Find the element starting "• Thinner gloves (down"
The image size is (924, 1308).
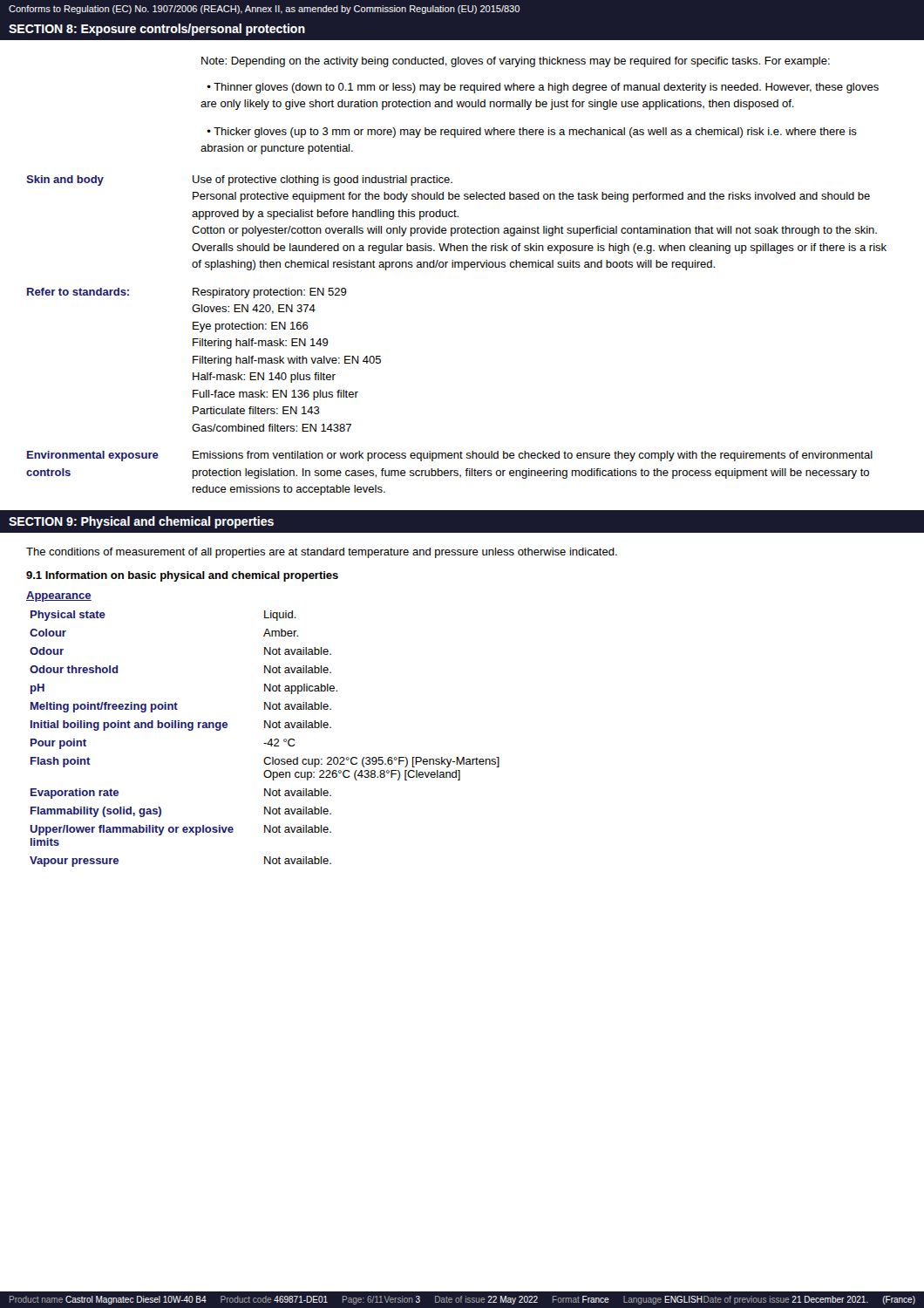pyautogui.click(x=540, y=95)
